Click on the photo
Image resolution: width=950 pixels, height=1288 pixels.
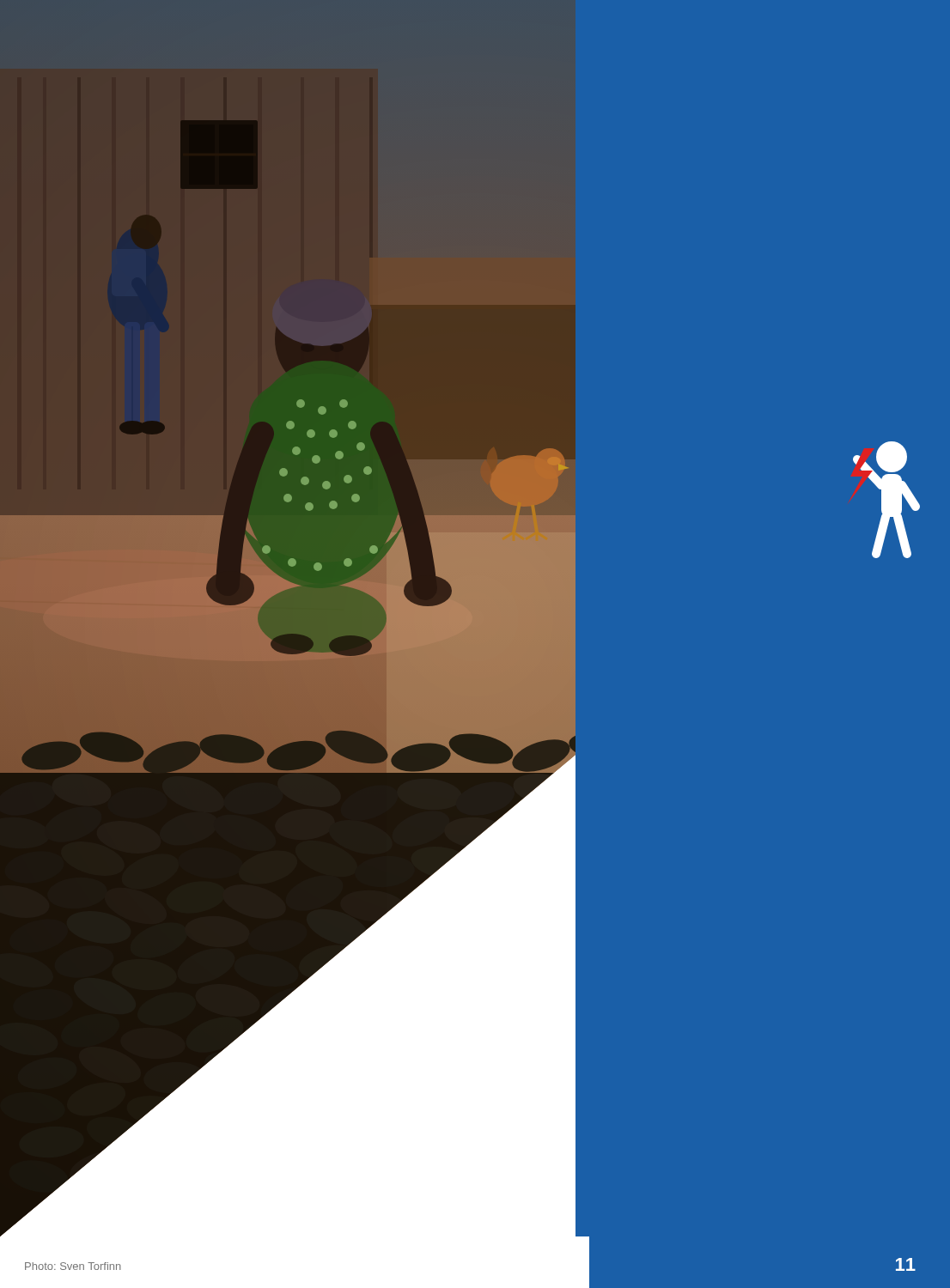[x=475, y=618]
